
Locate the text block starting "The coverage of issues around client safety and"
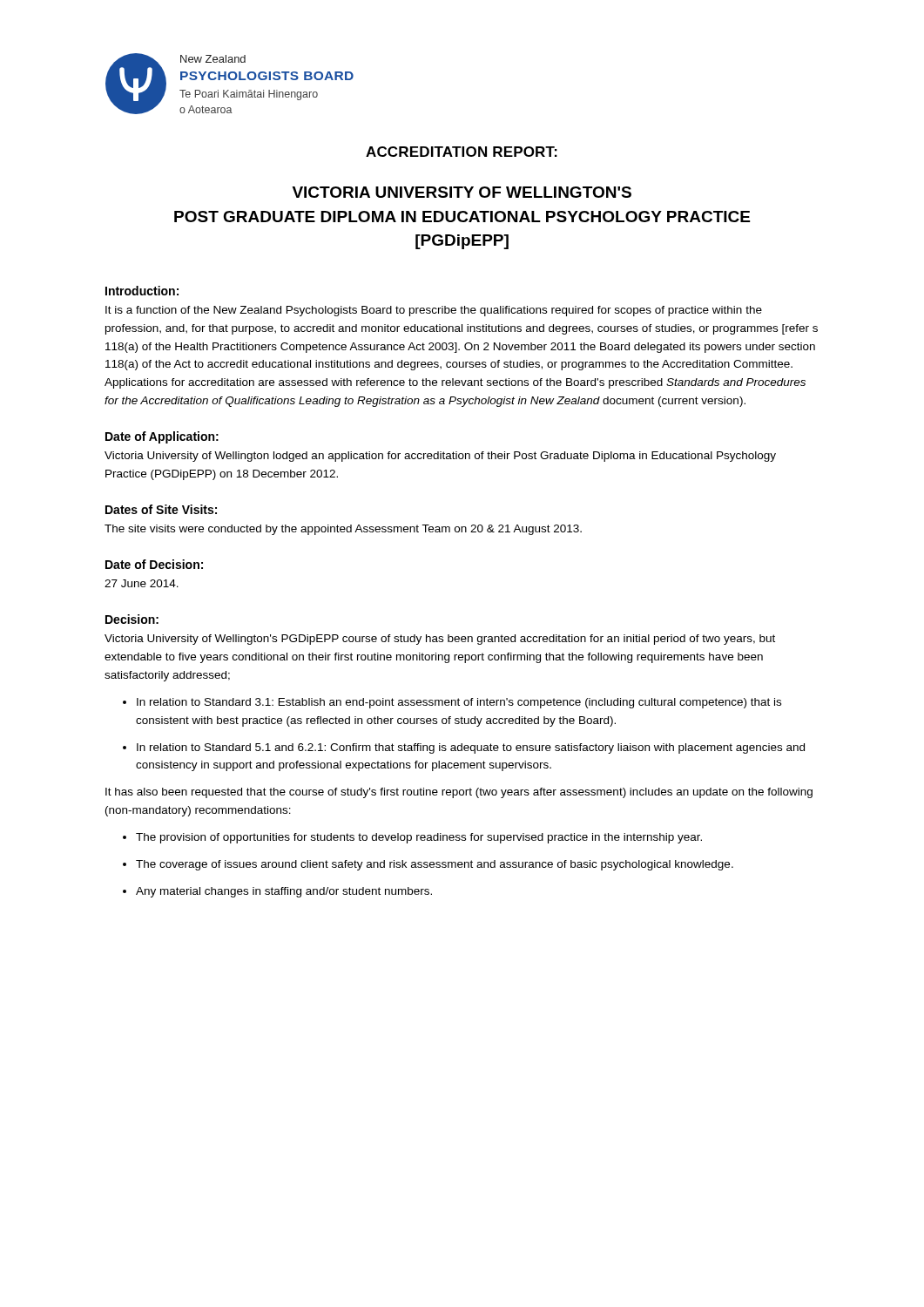(x=435, y=864)
